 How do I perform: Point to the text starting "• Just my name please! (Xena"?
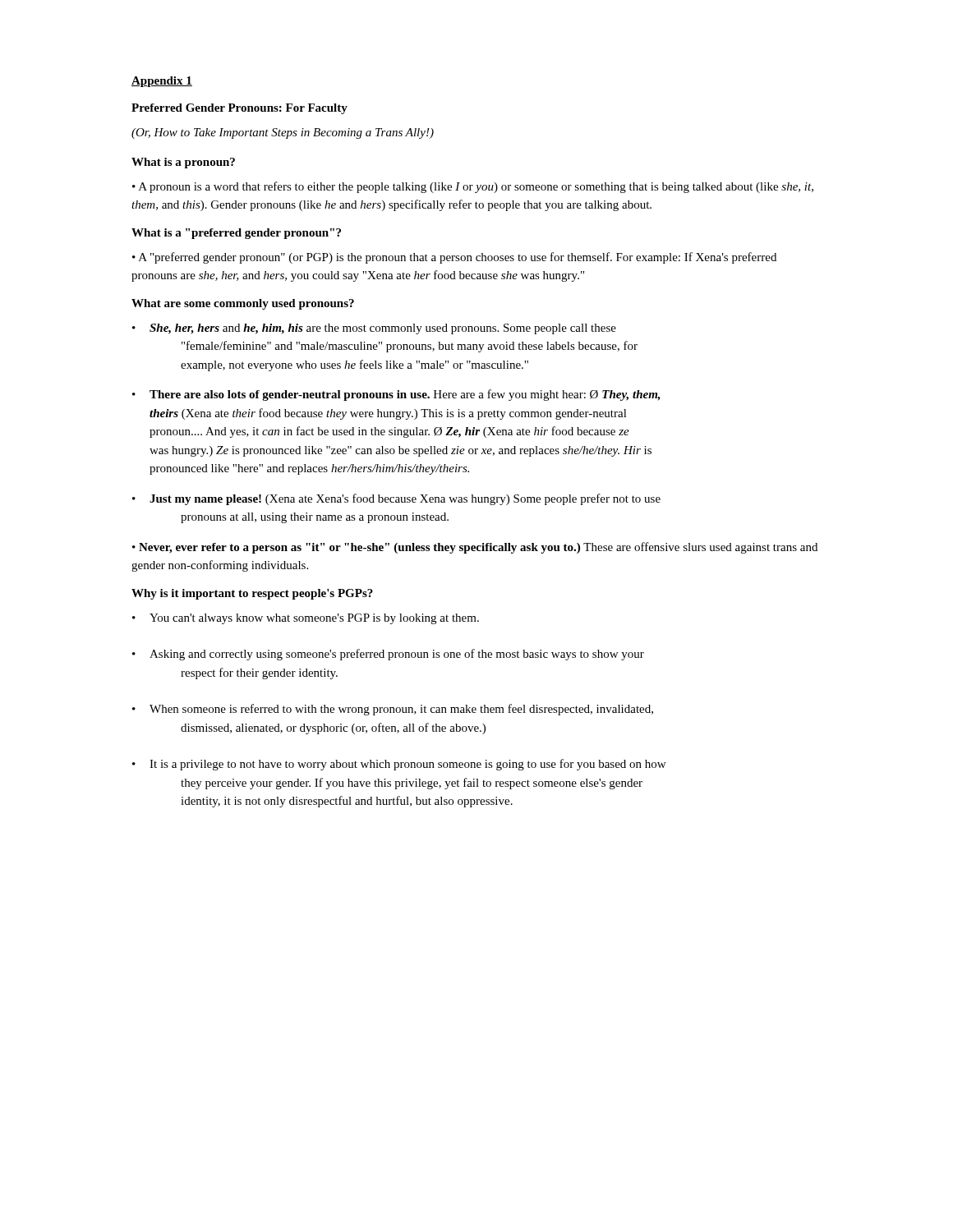click(396, 508)
